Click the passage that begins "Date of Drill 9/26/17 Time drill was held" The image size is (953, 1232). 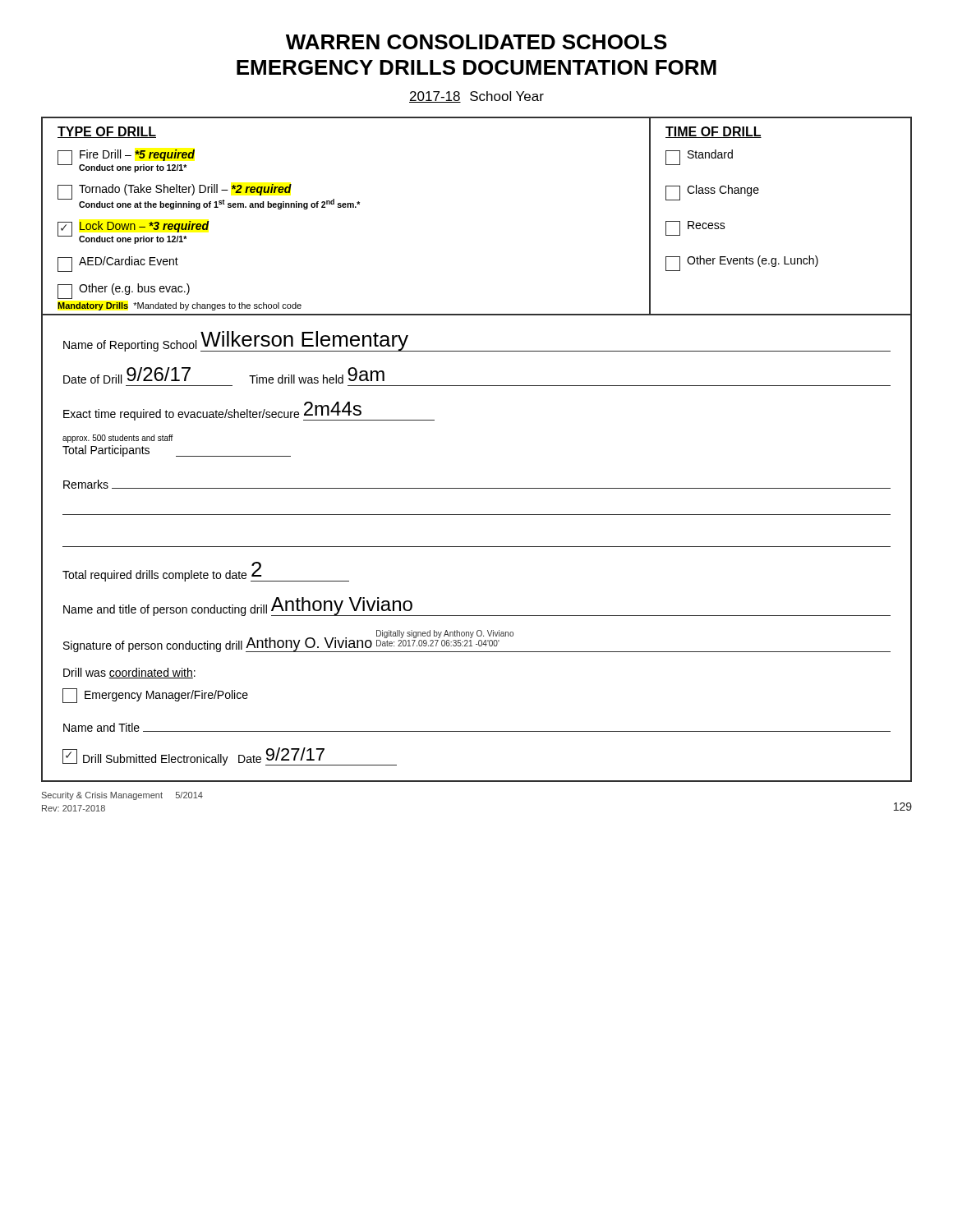476,375
